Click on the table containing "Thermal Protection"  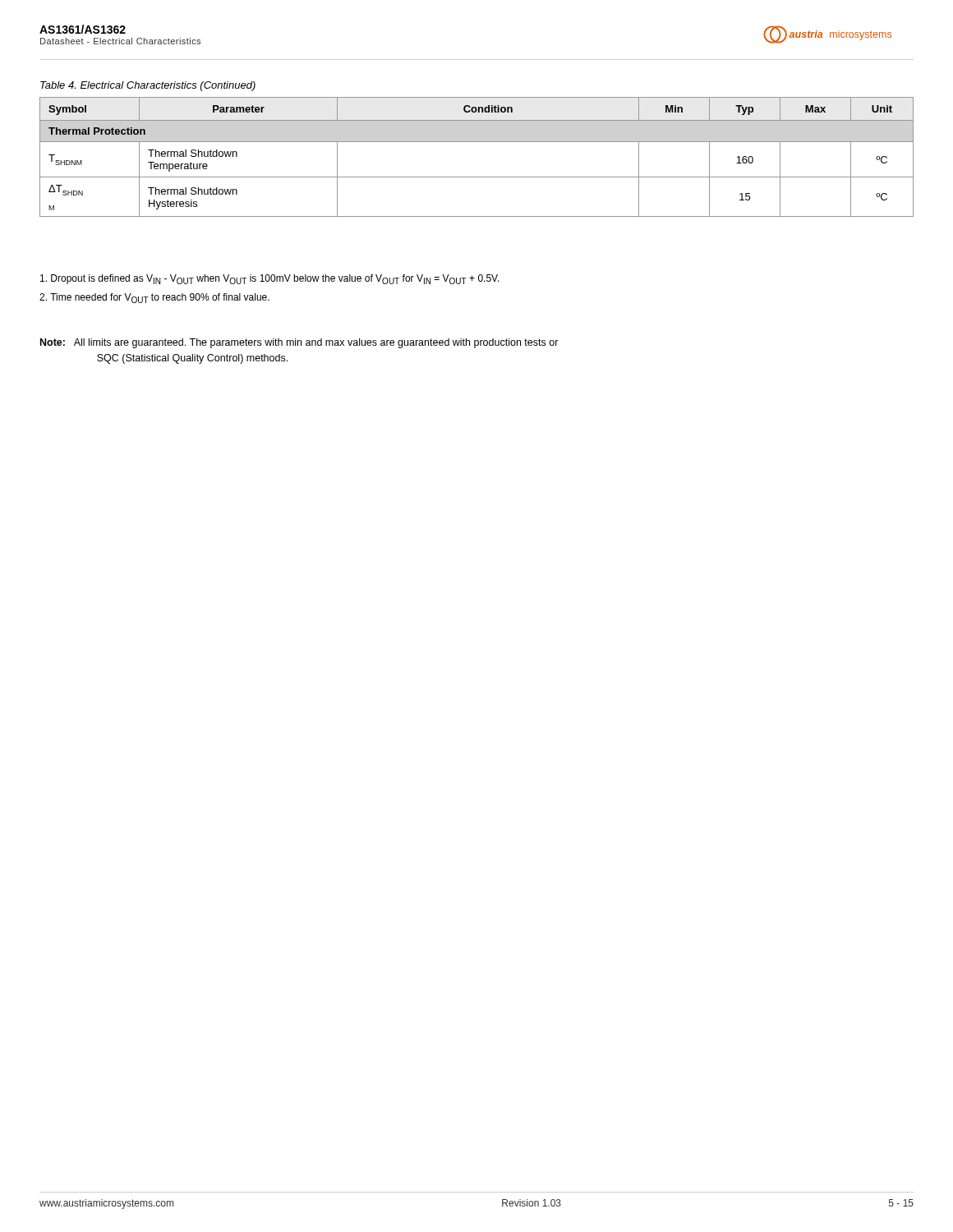(476, 157)
